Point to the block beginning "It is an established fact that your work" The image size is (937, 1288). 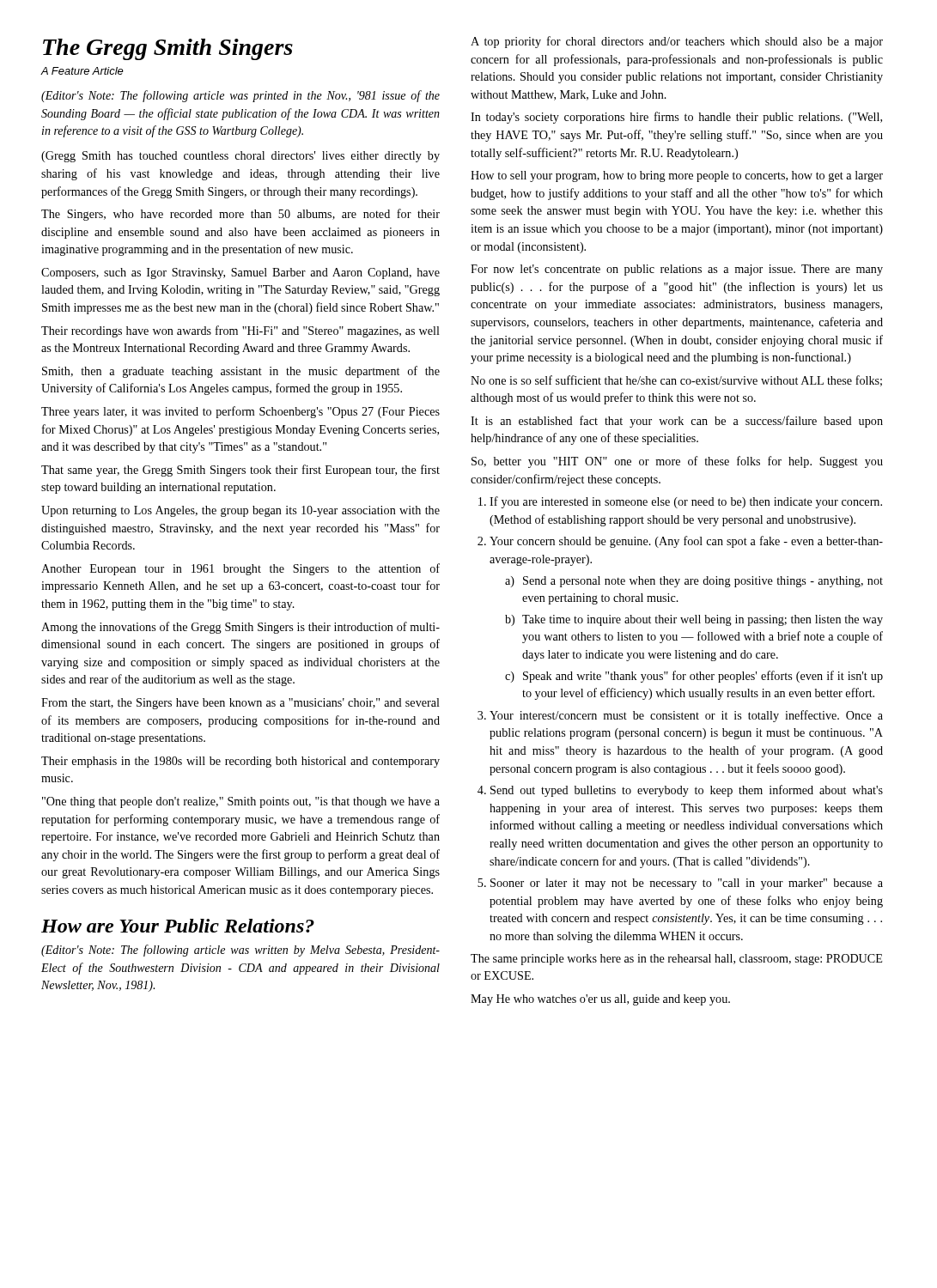click(677, 430)
